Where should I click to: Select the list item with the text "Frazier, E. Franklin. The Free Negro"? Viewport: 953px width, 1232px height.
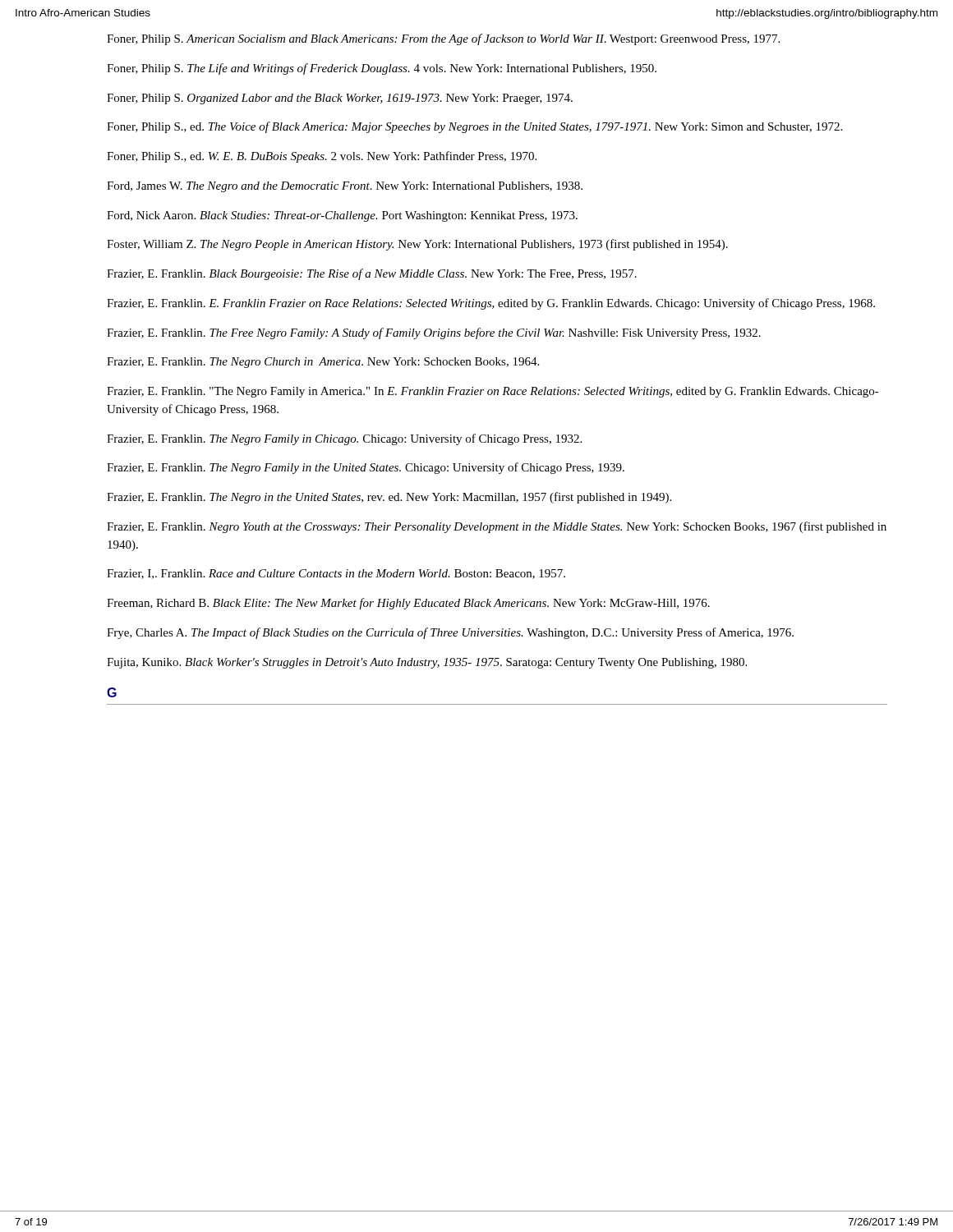(x=434, y=332)
